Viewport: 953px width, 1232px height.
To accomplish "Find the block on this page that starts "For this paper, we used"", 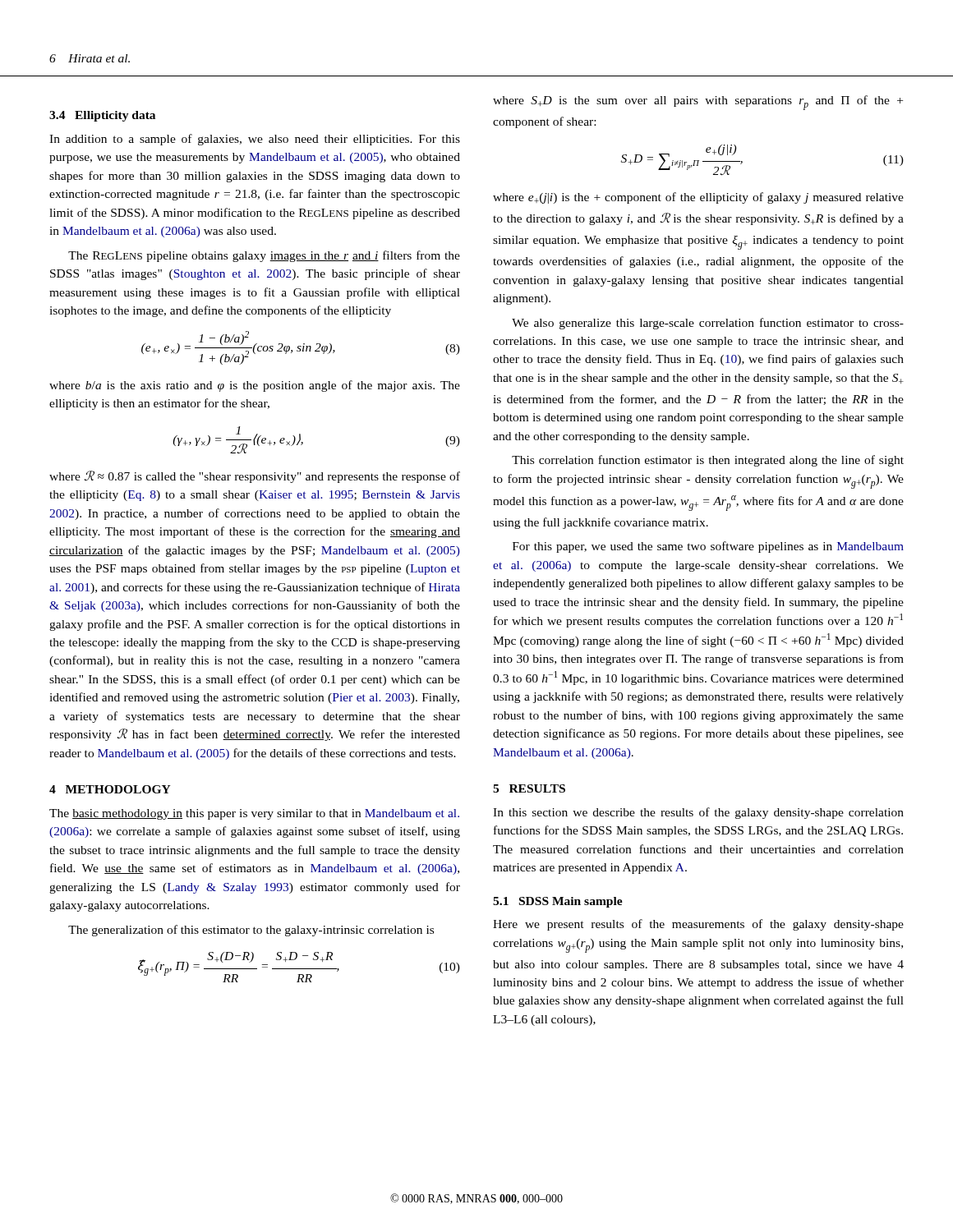I will (698, 649).
